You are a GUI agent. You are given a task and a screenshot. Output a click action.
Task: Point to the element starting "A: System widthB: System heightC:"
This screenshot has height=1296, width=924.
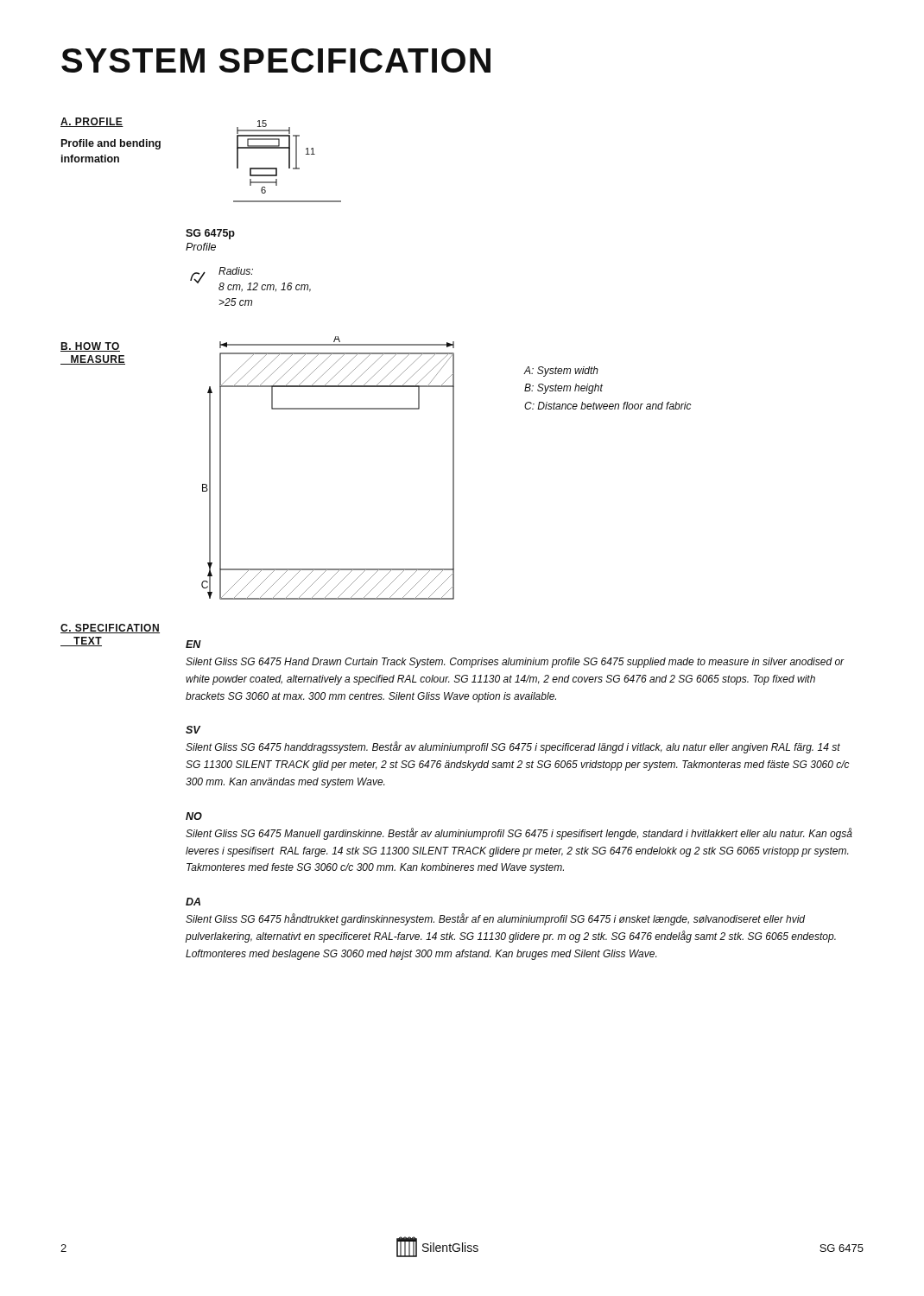pos(608,388)
